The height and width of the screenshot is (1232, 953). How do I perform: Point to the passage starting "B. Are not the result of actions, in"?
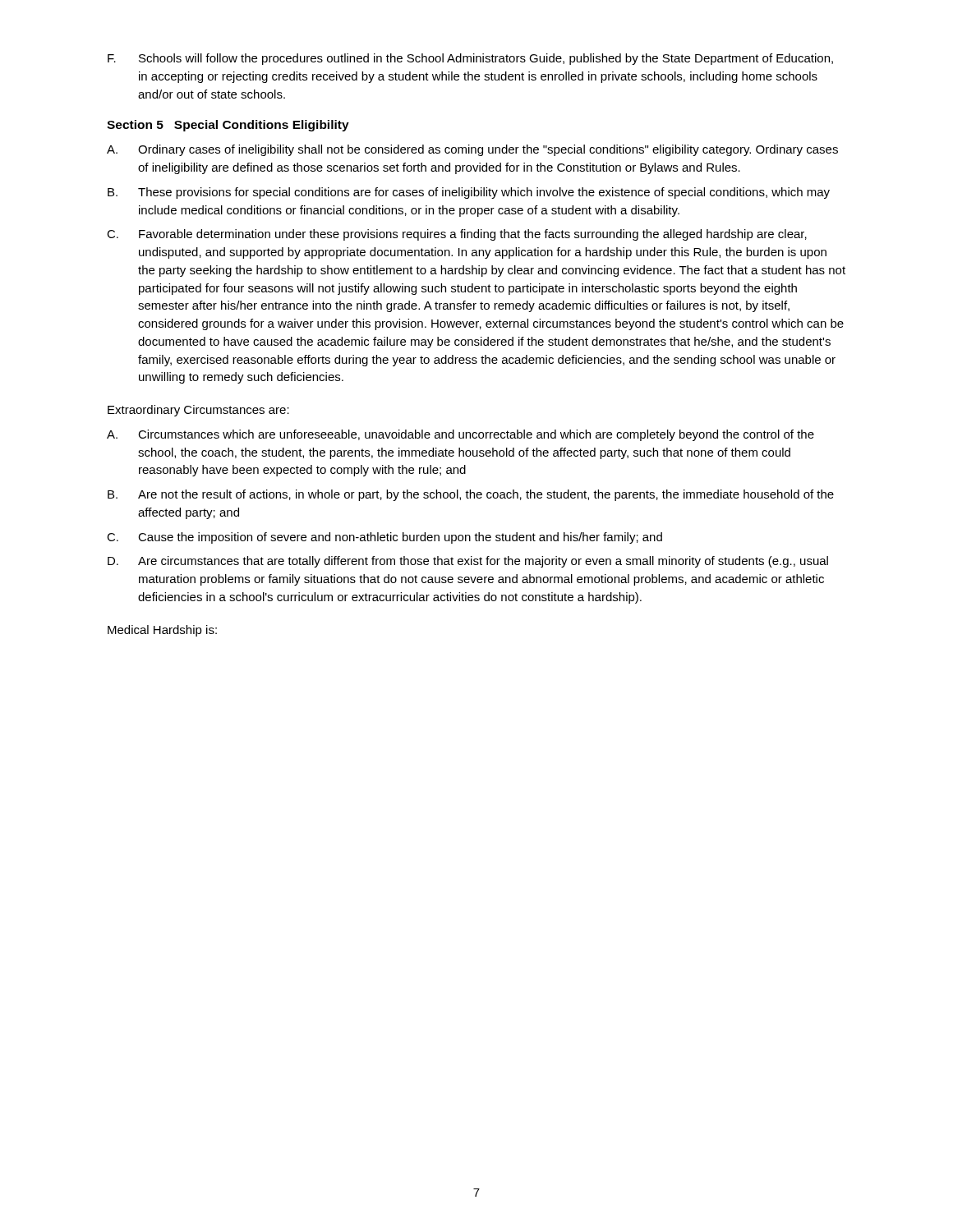476,503
